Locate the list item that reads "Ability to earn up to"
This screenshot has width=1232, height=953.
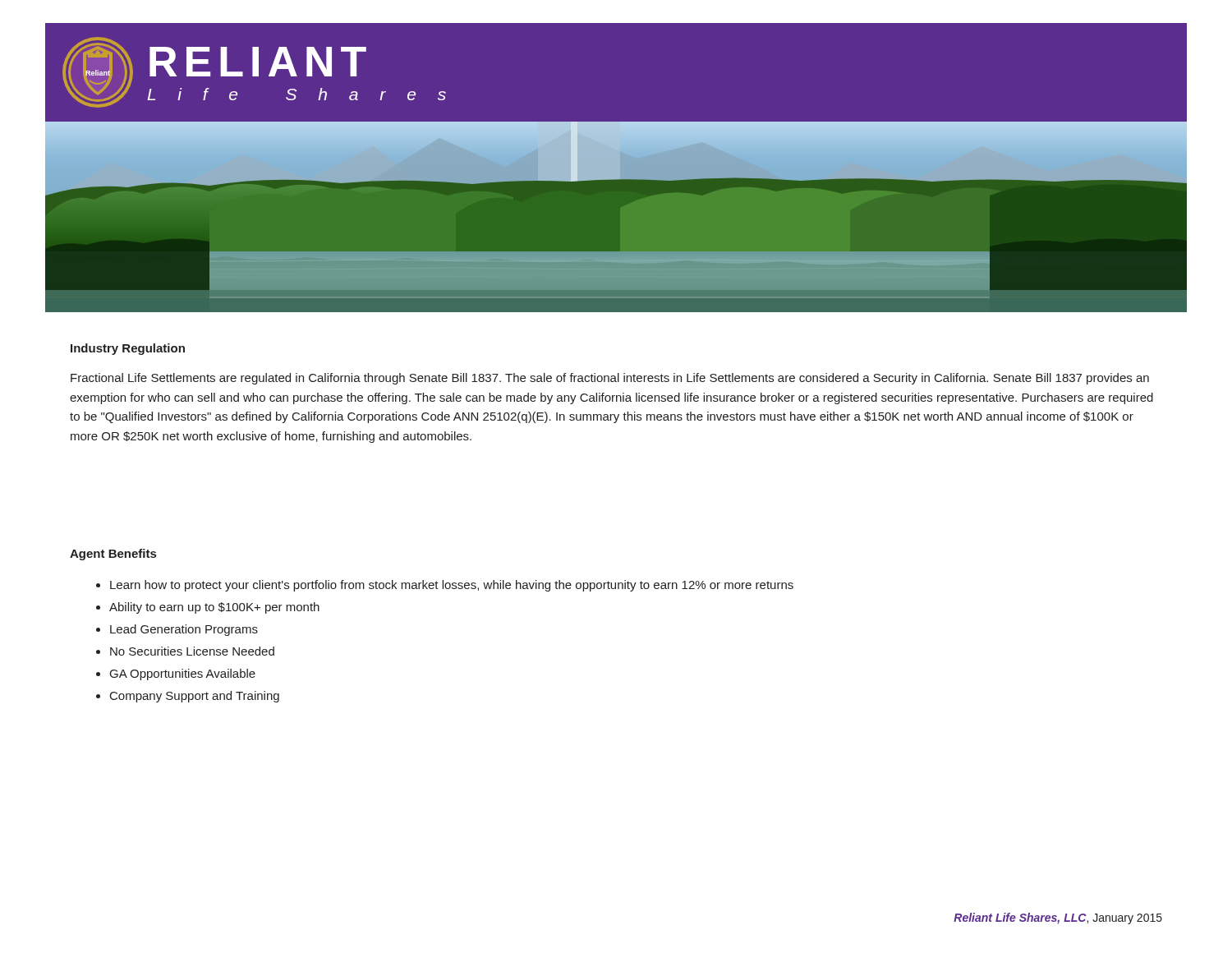[x=215, y=607]
